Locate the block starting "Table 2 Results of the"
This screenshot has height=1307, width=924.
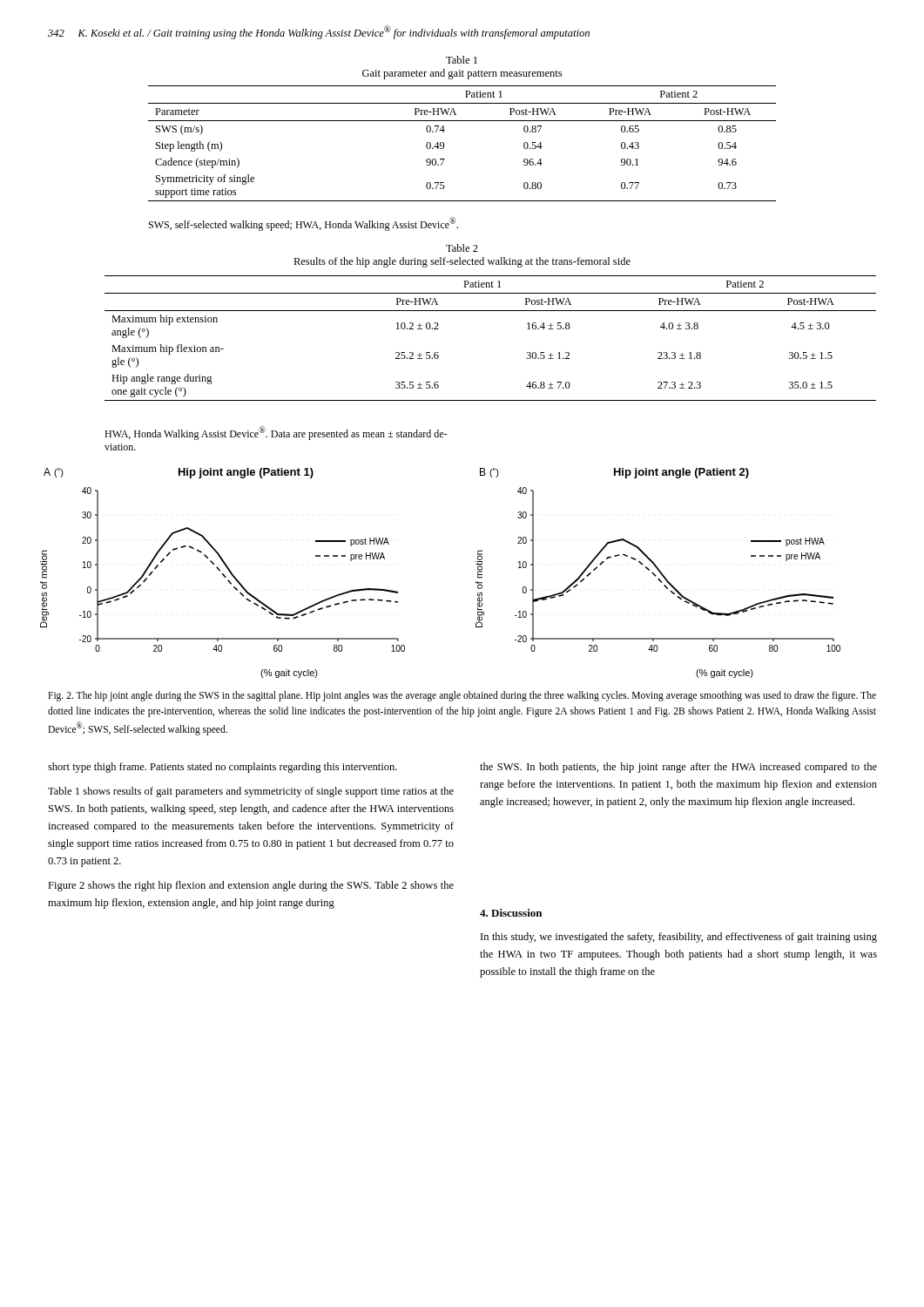click(462, 255)
